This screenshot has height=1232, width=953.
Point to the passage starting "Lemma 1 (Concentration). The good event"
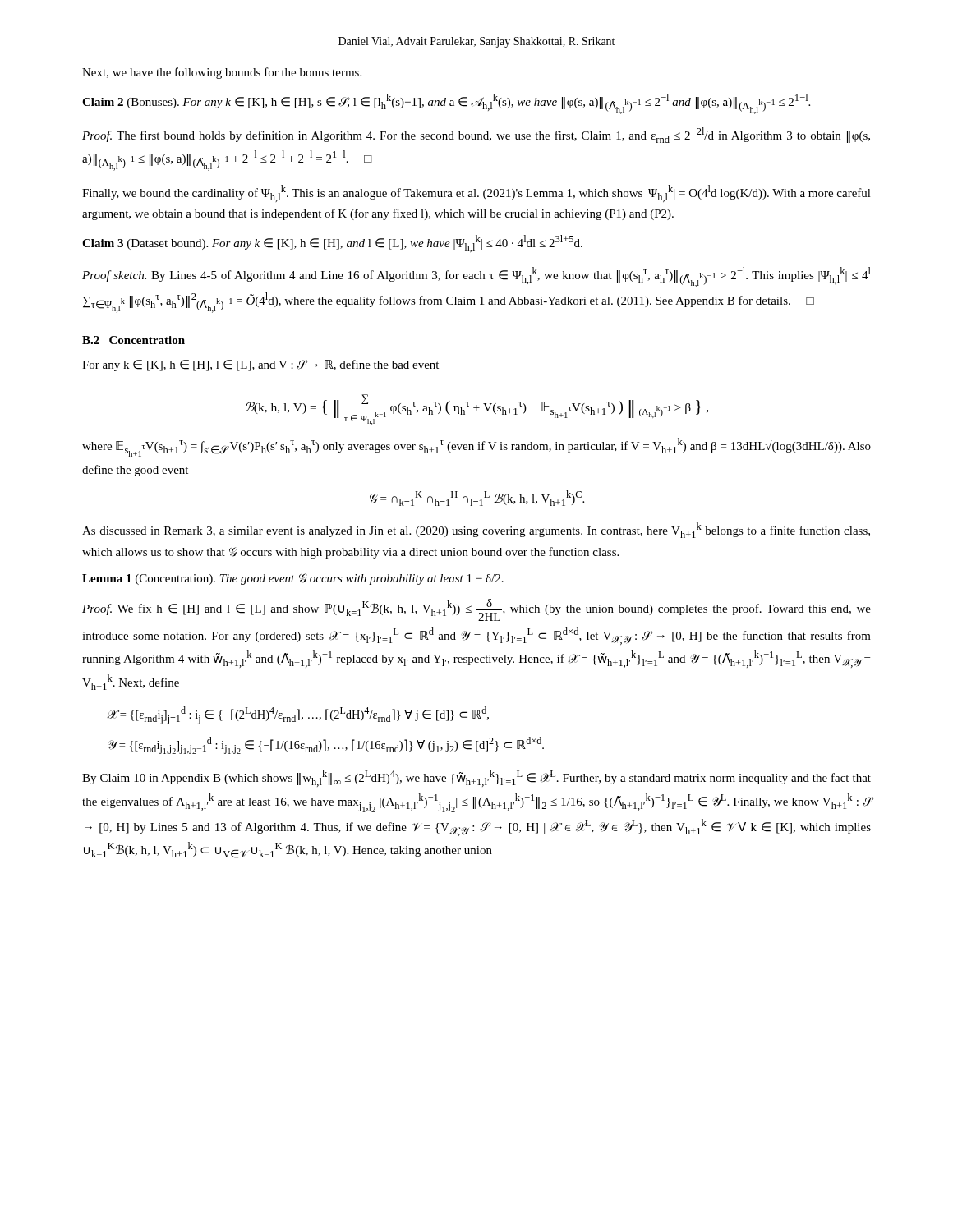pyautogui.click(x=293, y=578)
